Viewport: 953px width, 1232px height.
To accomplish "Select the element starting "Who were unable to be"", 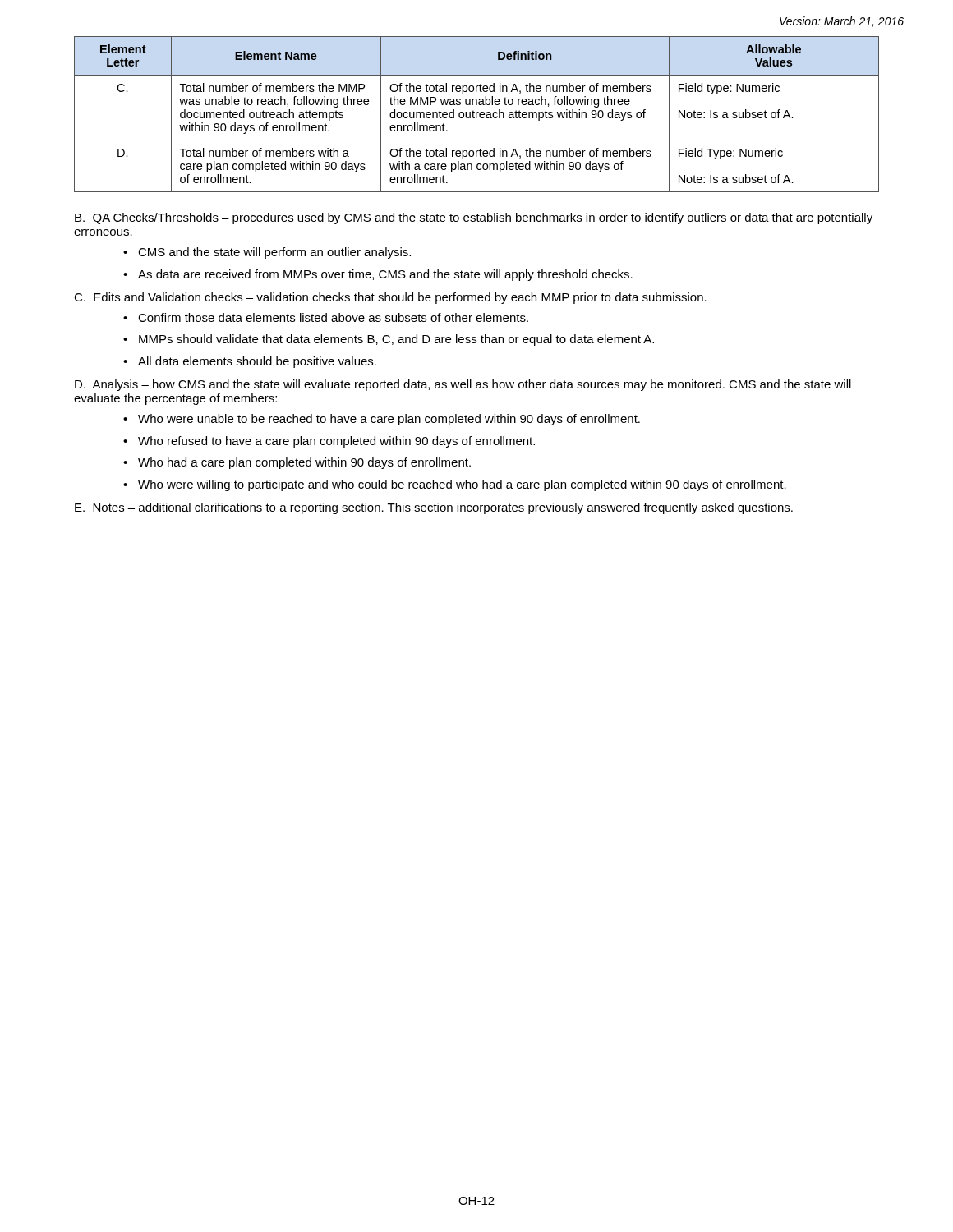I will (389, 418).
